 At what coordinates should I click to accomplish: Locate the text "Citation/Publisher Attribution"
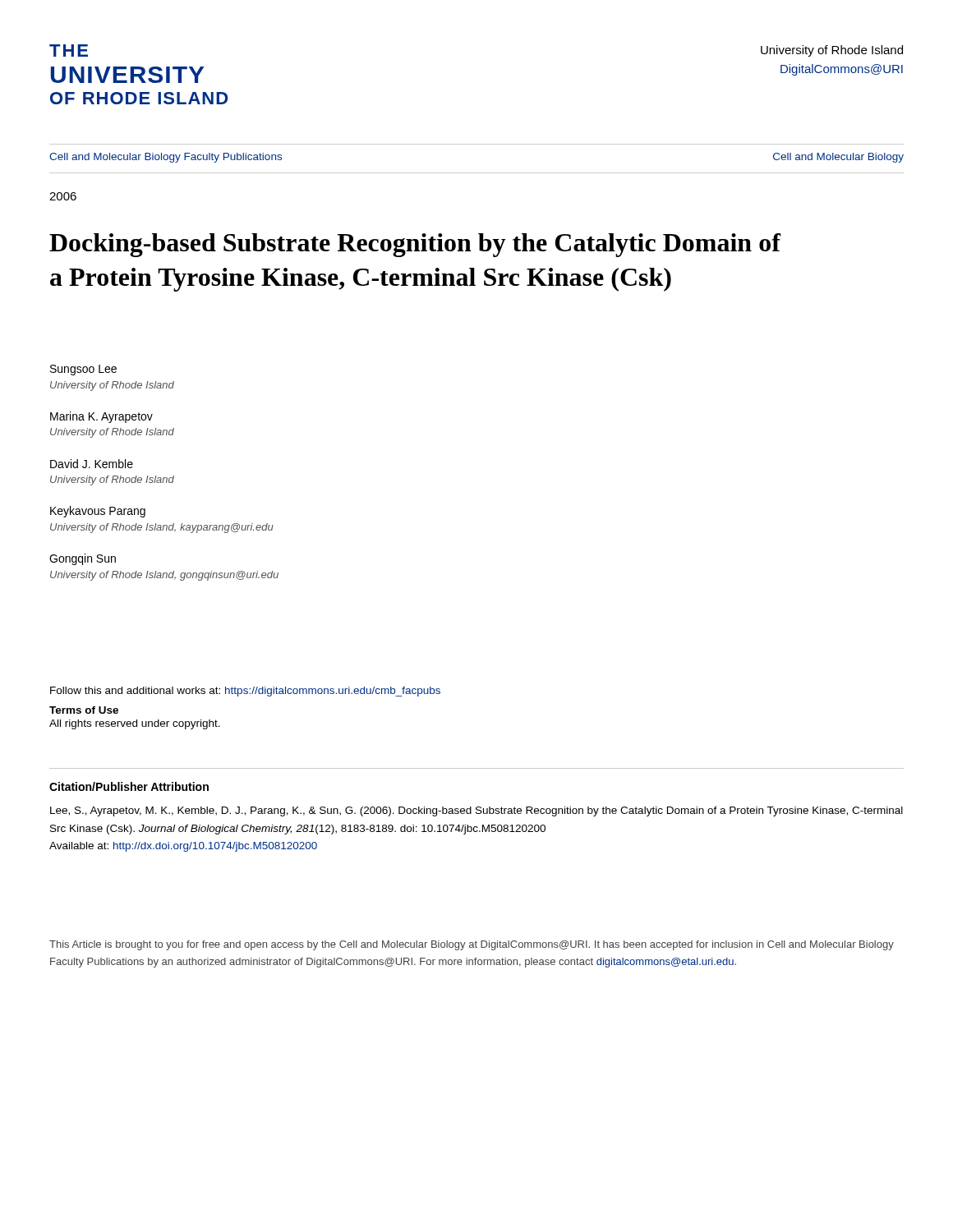[x=129, y=787]
